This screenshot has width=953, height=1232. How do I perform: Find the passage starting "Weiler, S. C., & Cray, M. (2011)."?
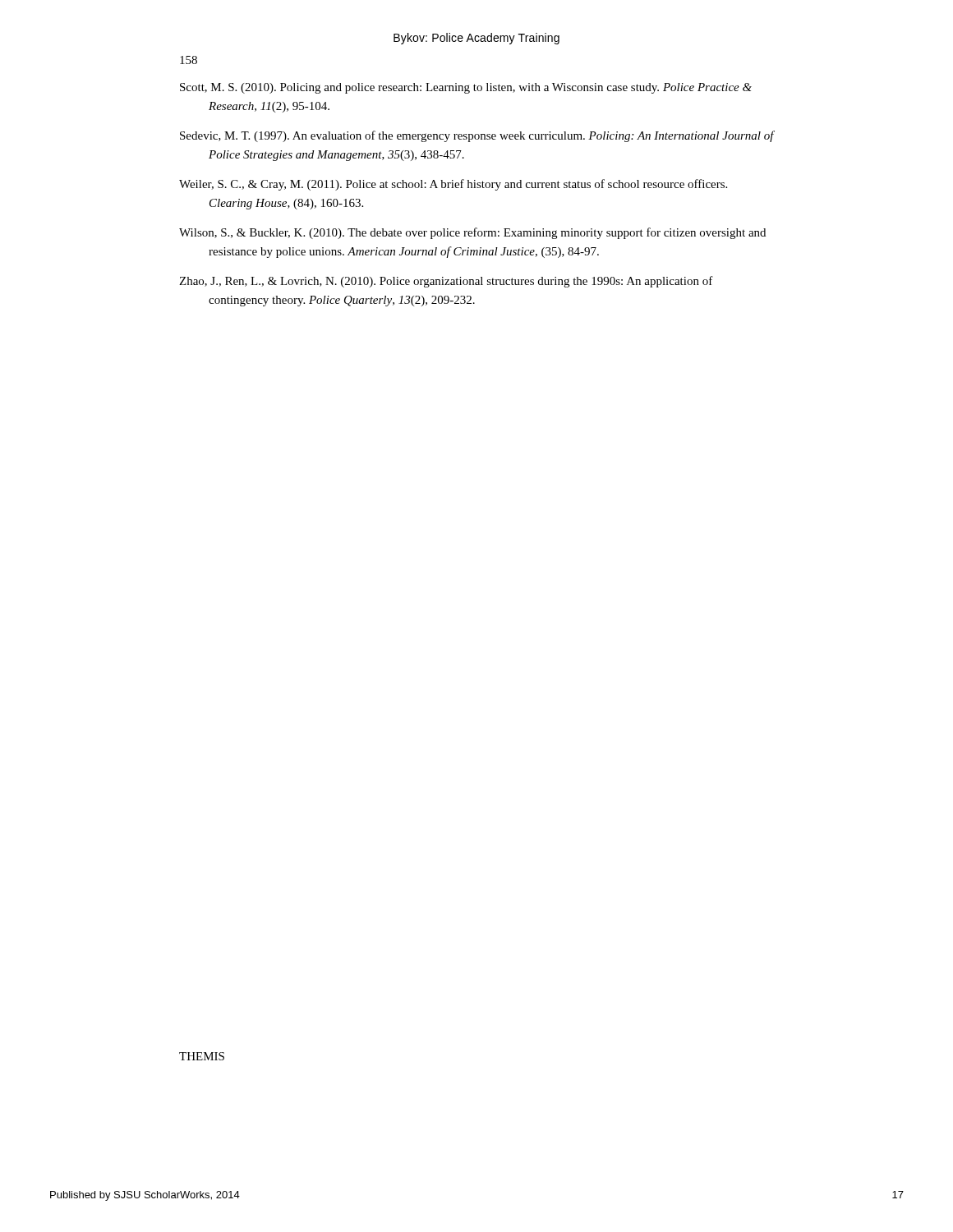pos(454,193)
